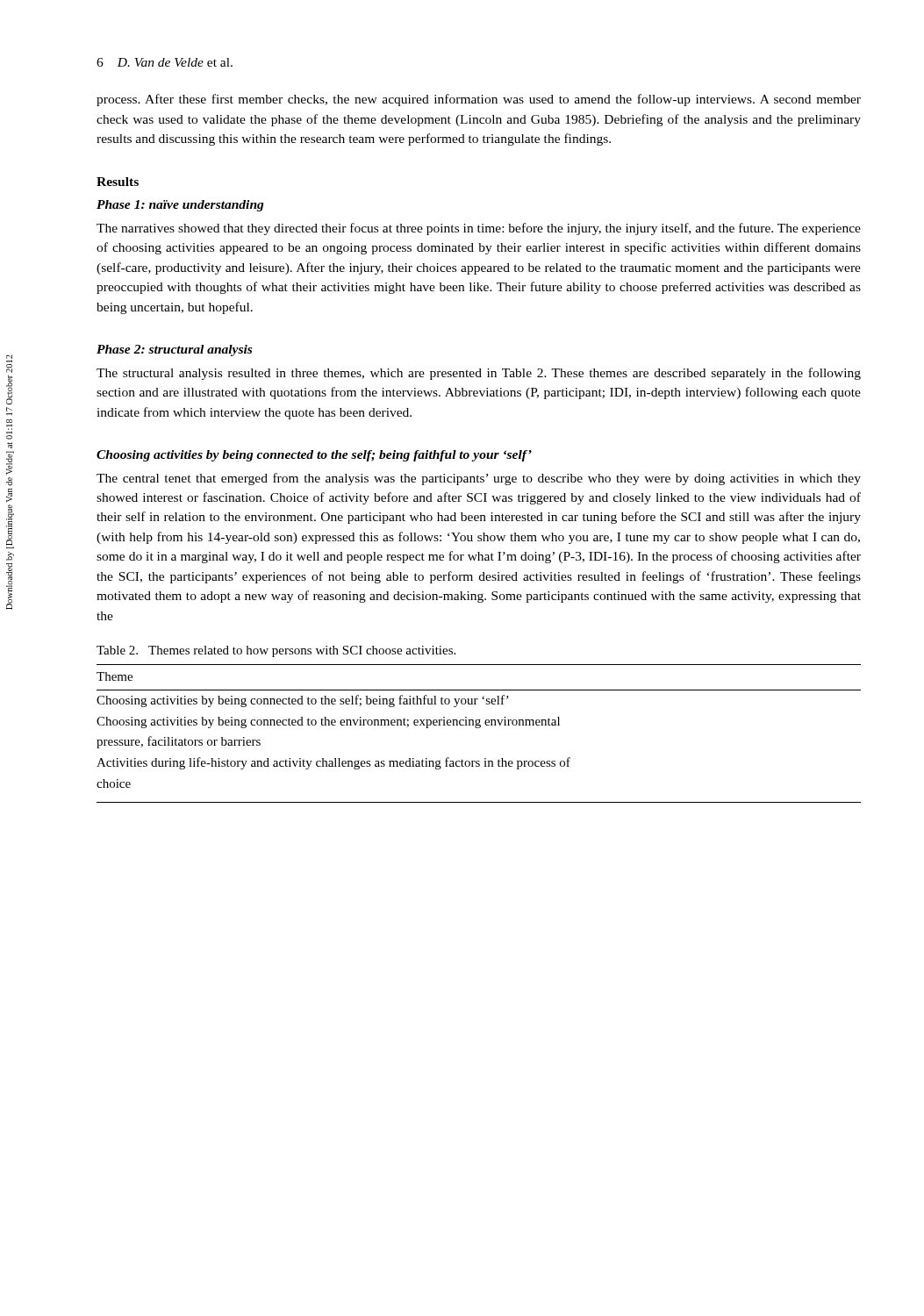The image size is (924, 1316).
Task: Click on the passage starting "The central tenet that emerged from"
Action: click(479, 546)
